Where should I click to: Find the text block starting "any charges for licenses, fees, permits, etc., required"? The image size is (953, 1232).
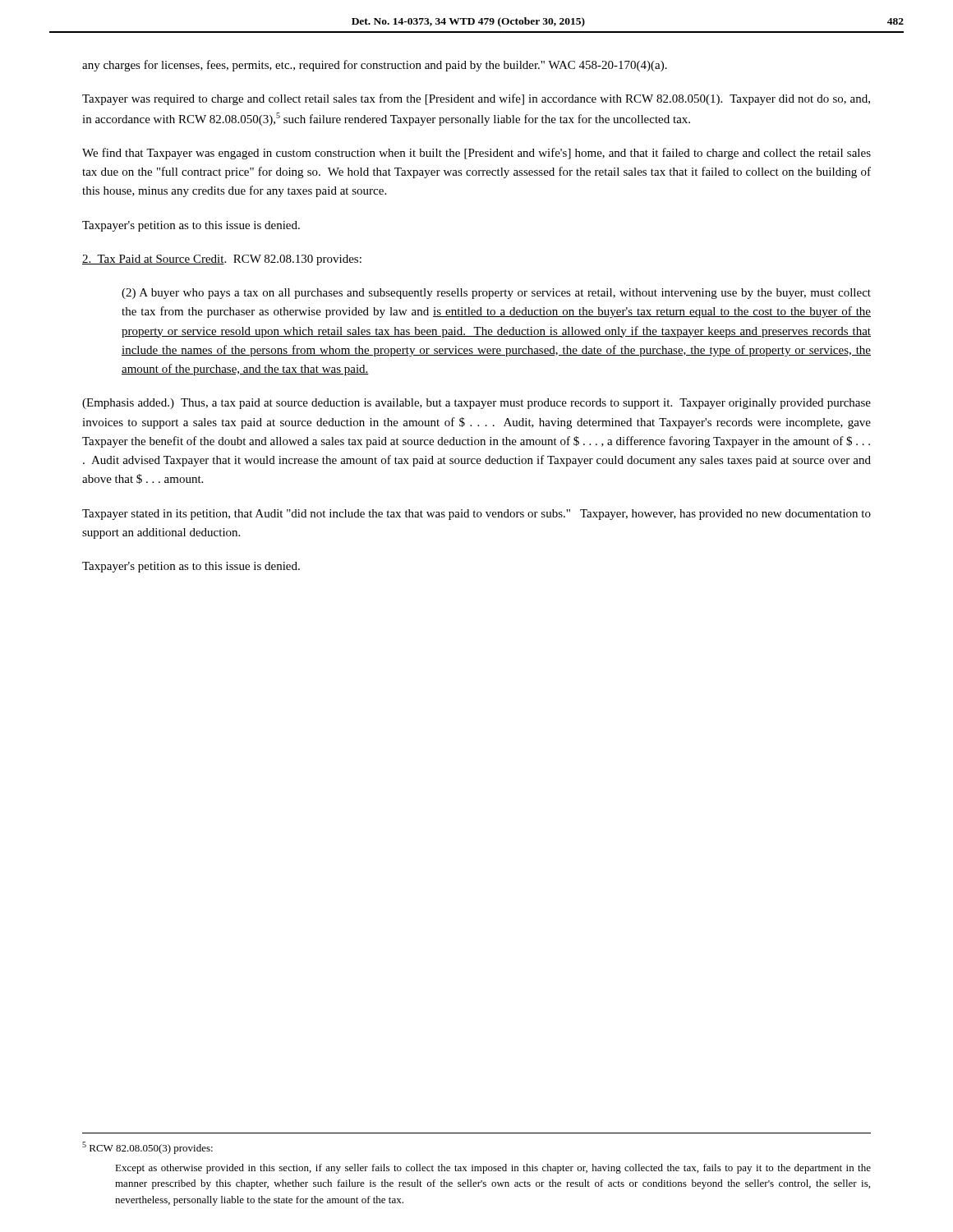coord(375,65)
